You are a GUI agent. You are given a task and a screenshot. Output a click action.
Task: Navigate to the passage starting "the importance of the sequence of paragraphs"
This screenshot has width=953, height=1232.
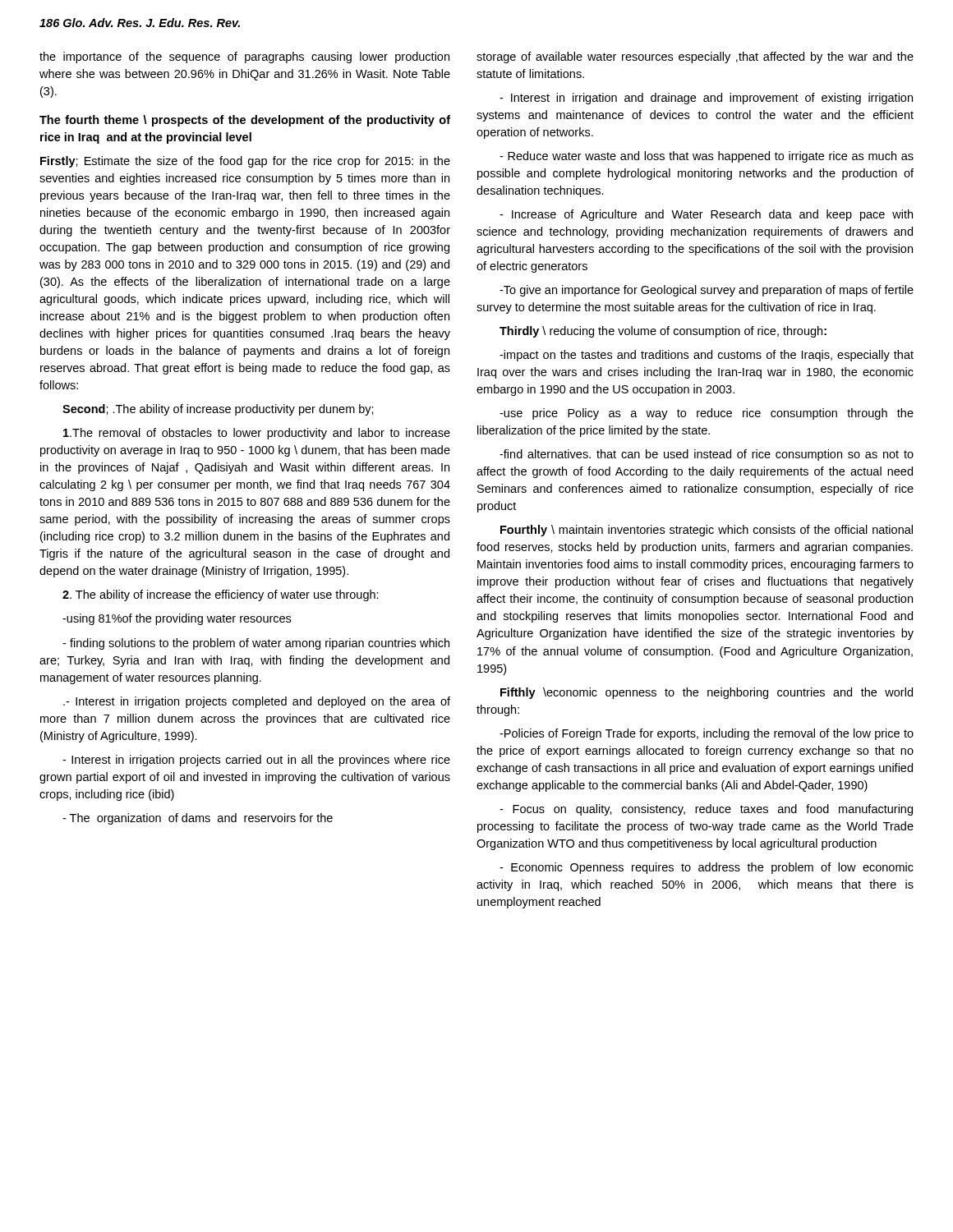pyautogui.click(x=245, y=74)
